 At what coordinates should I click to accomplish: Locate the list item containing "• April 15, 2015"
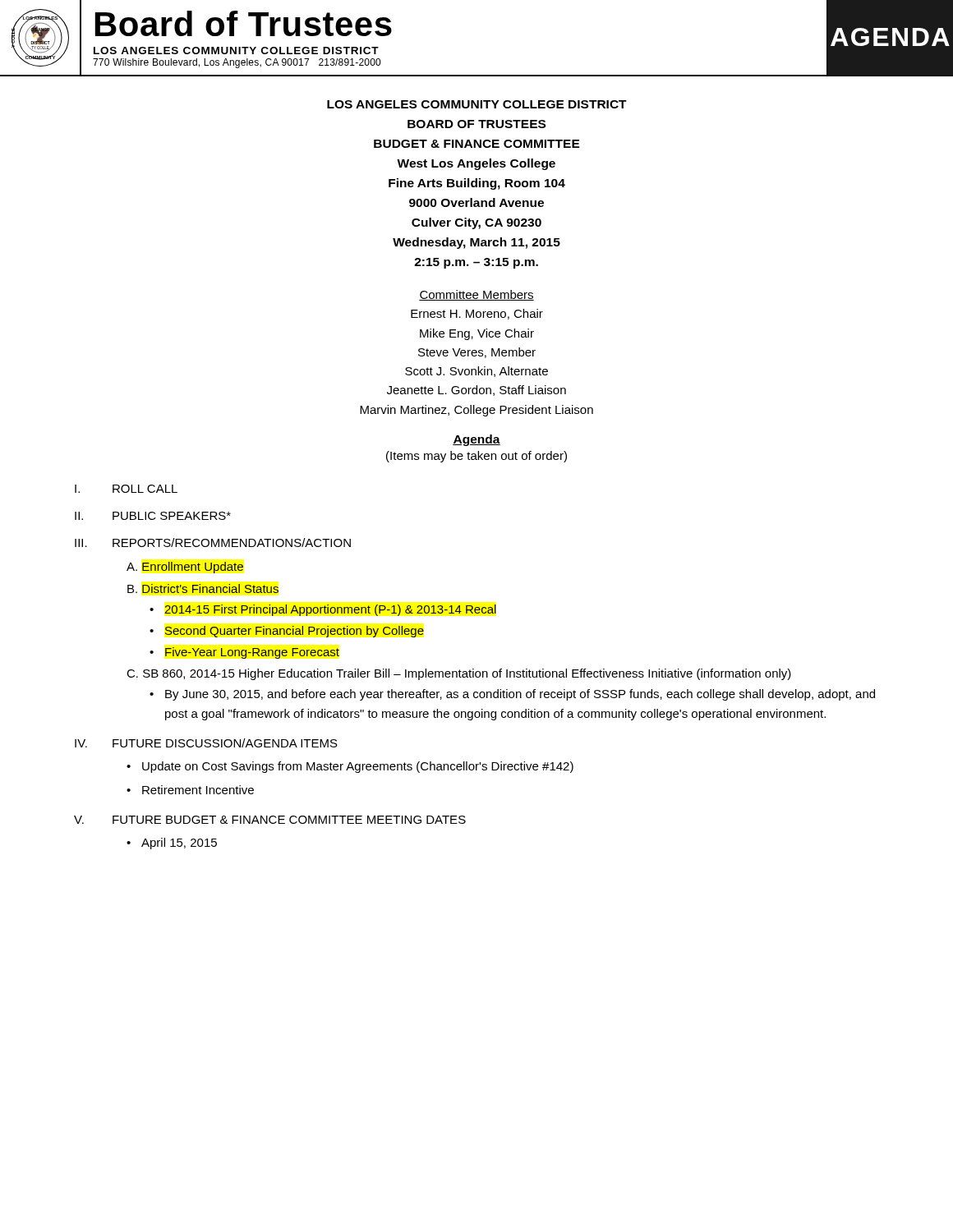(x=172, y=842)
